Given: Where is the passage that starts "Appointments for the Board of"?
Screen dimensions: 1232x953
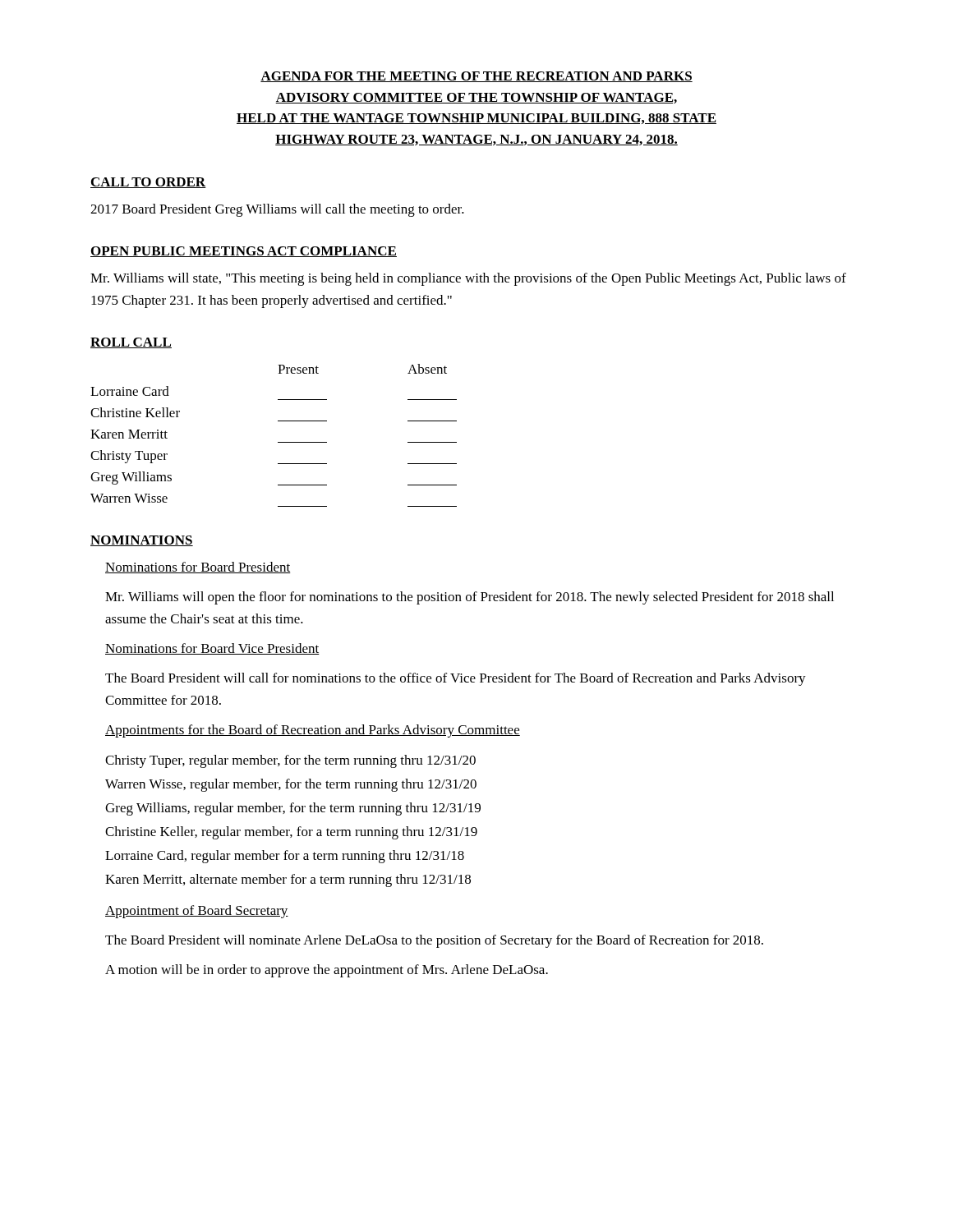Looking at the screenshot, I should [x=312, y=730].
